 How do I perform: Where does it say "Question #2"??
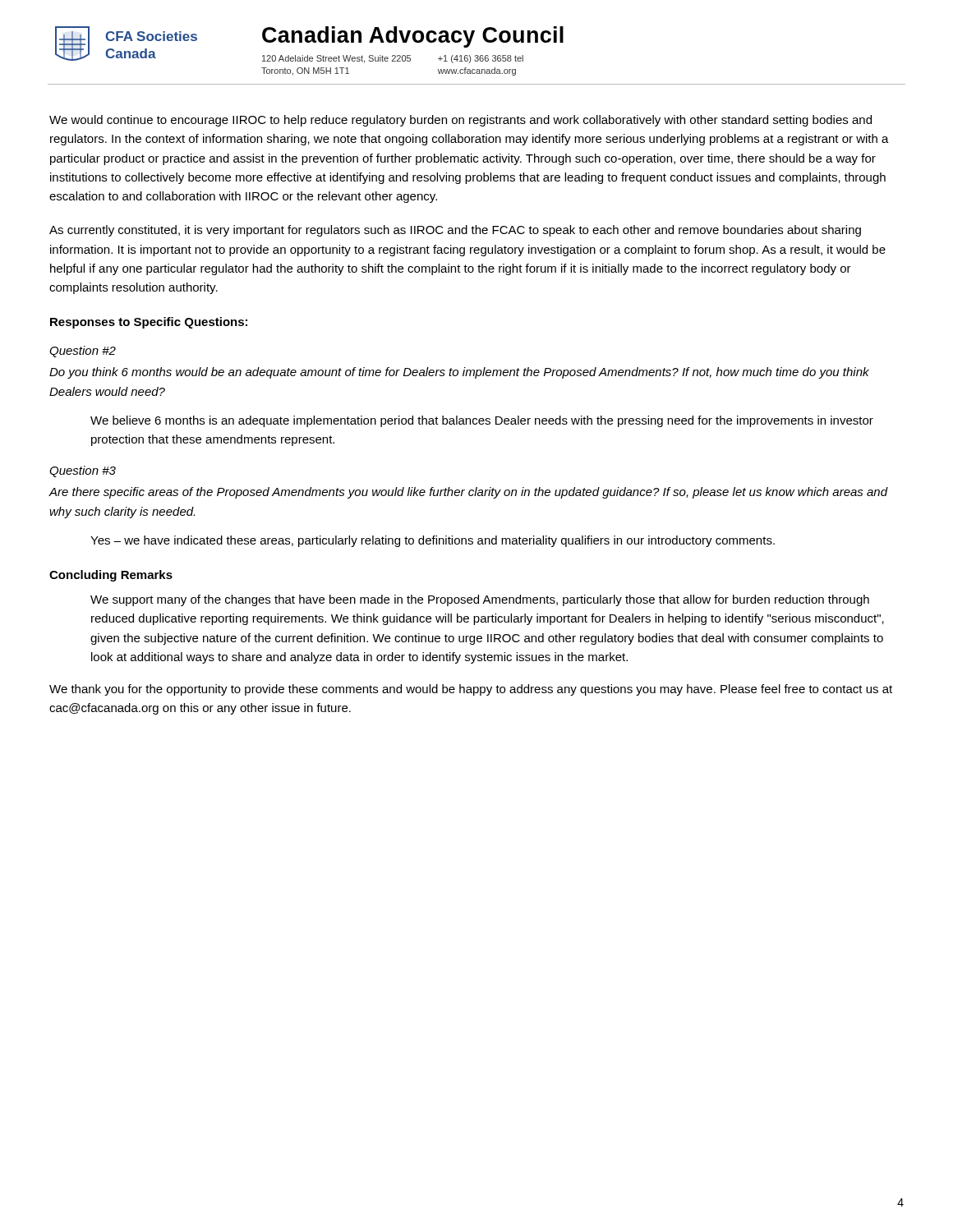click(83, 351)
